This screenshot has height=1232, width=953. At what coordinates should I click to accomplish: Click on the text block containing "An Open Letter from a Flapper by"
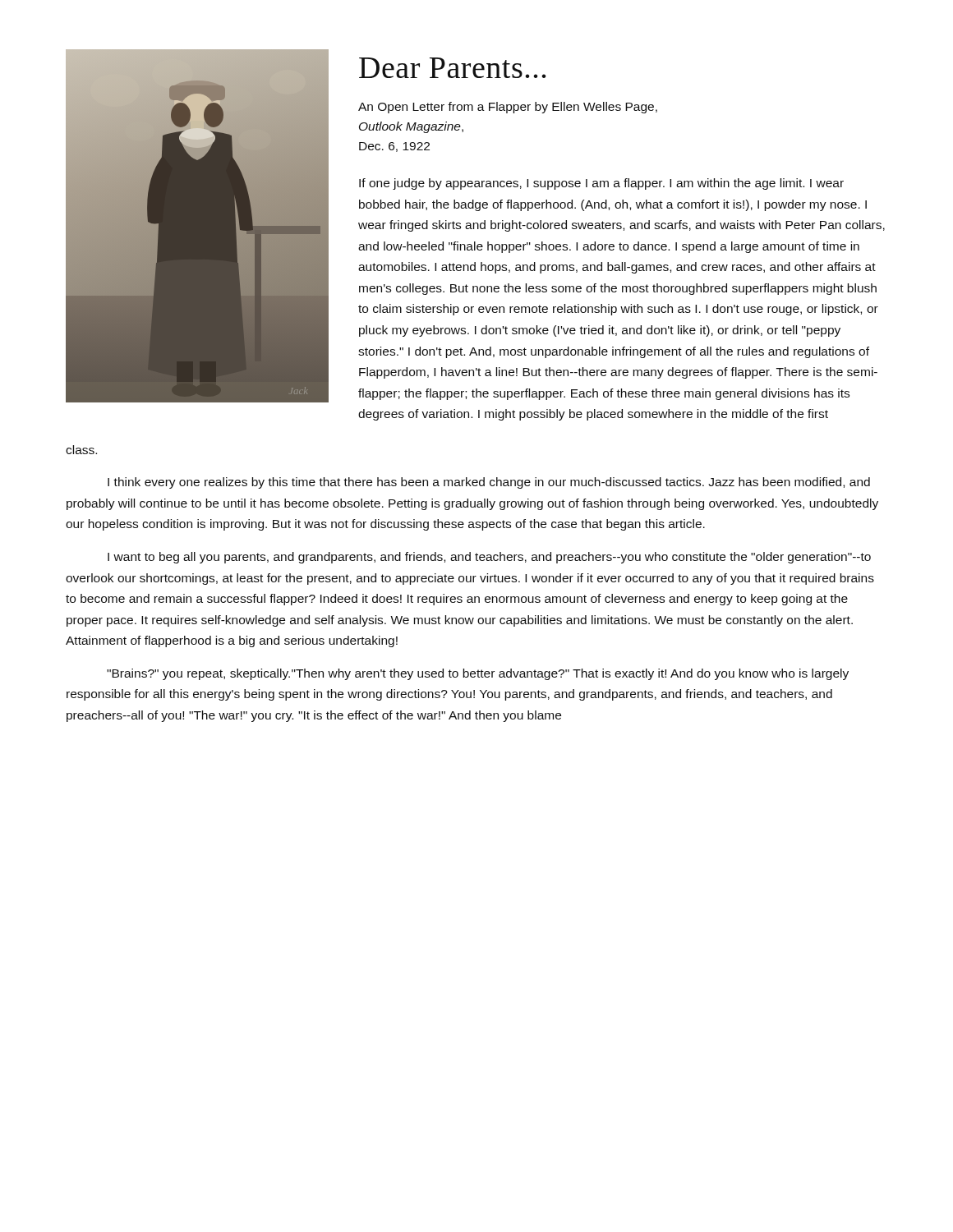coord(508,108)
